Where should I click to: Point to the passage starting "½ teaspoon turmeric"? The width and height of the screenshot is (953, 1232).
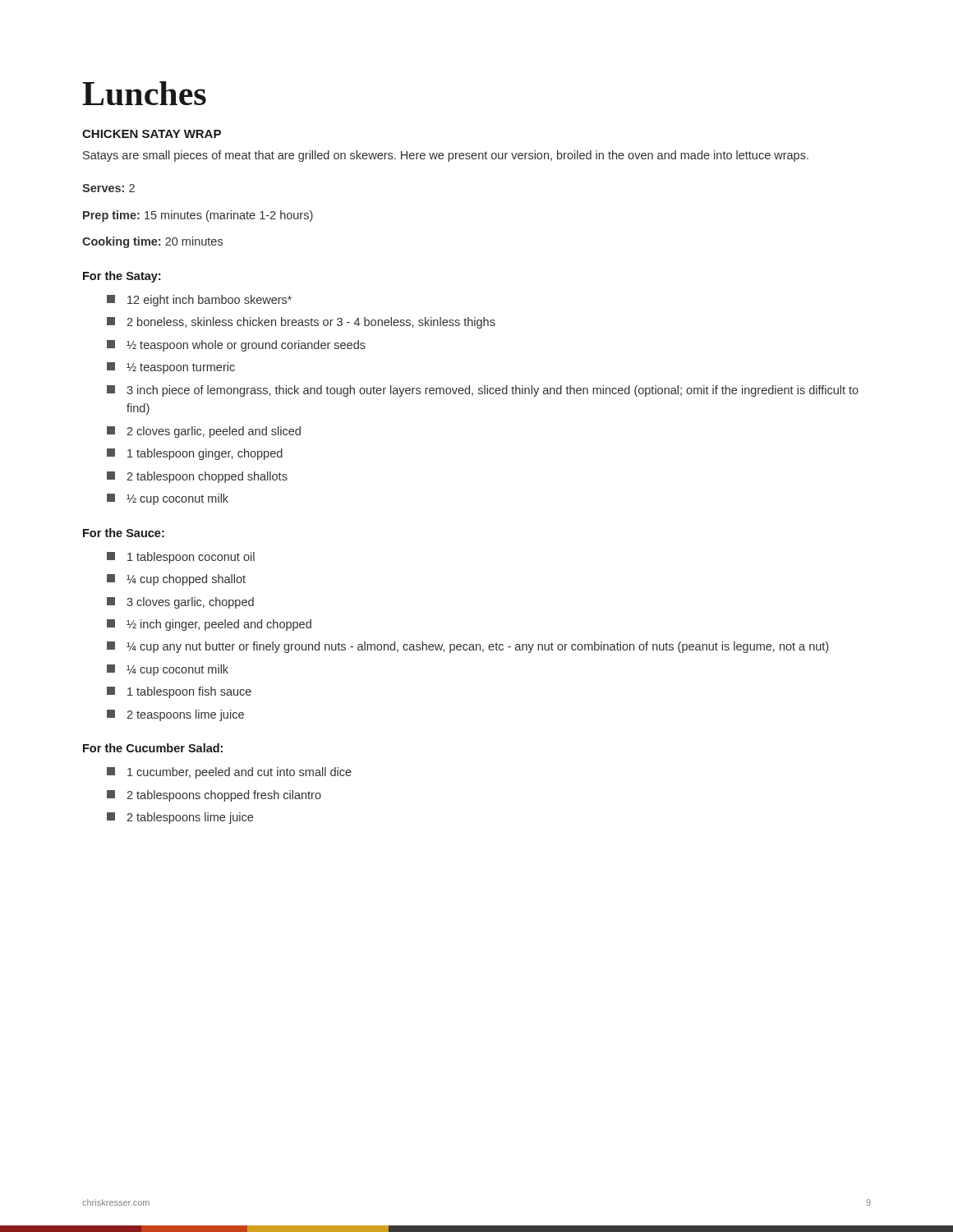[x=171, y=368]
